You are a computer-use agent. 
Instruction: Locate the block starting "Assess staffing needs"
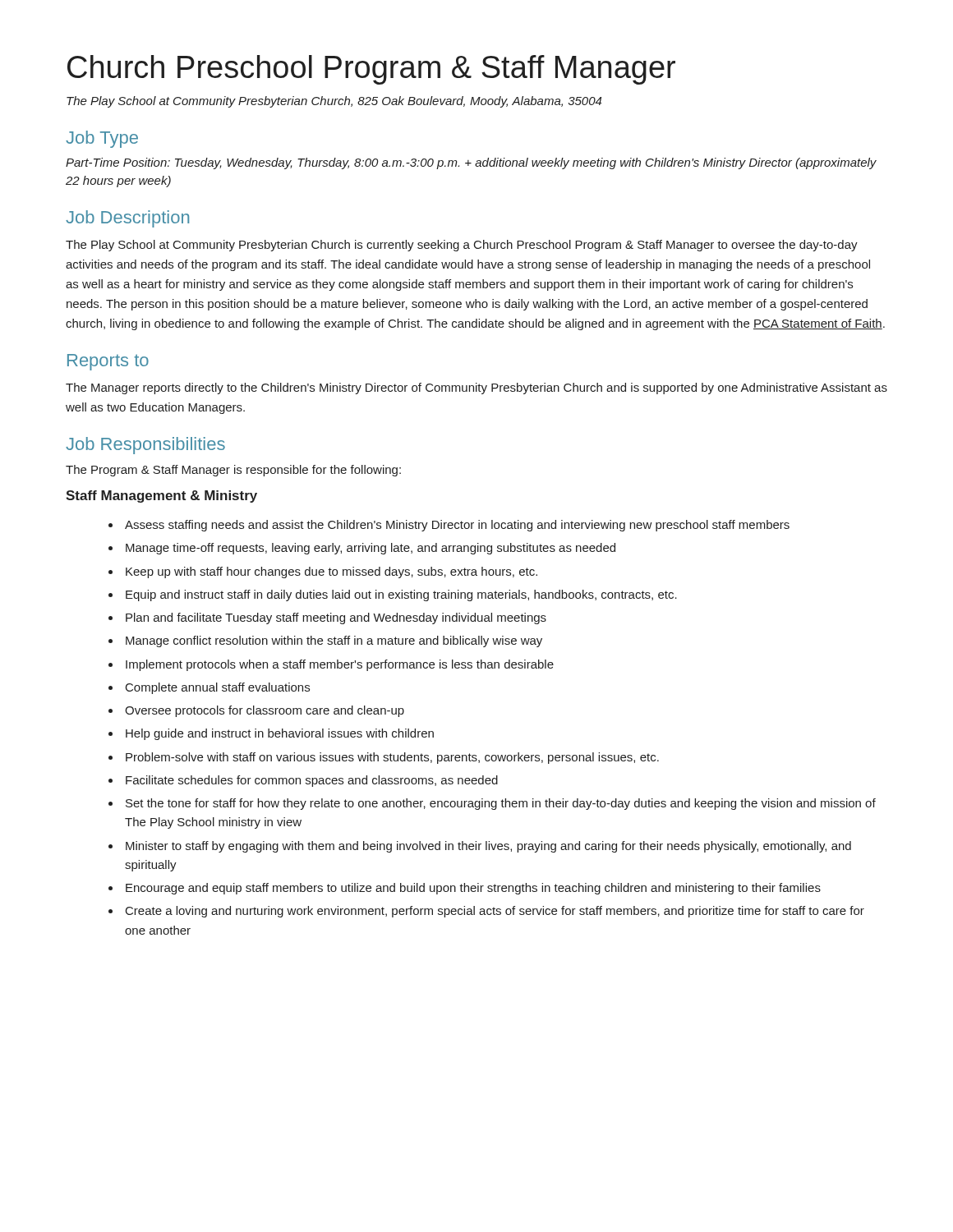[457, 525]
